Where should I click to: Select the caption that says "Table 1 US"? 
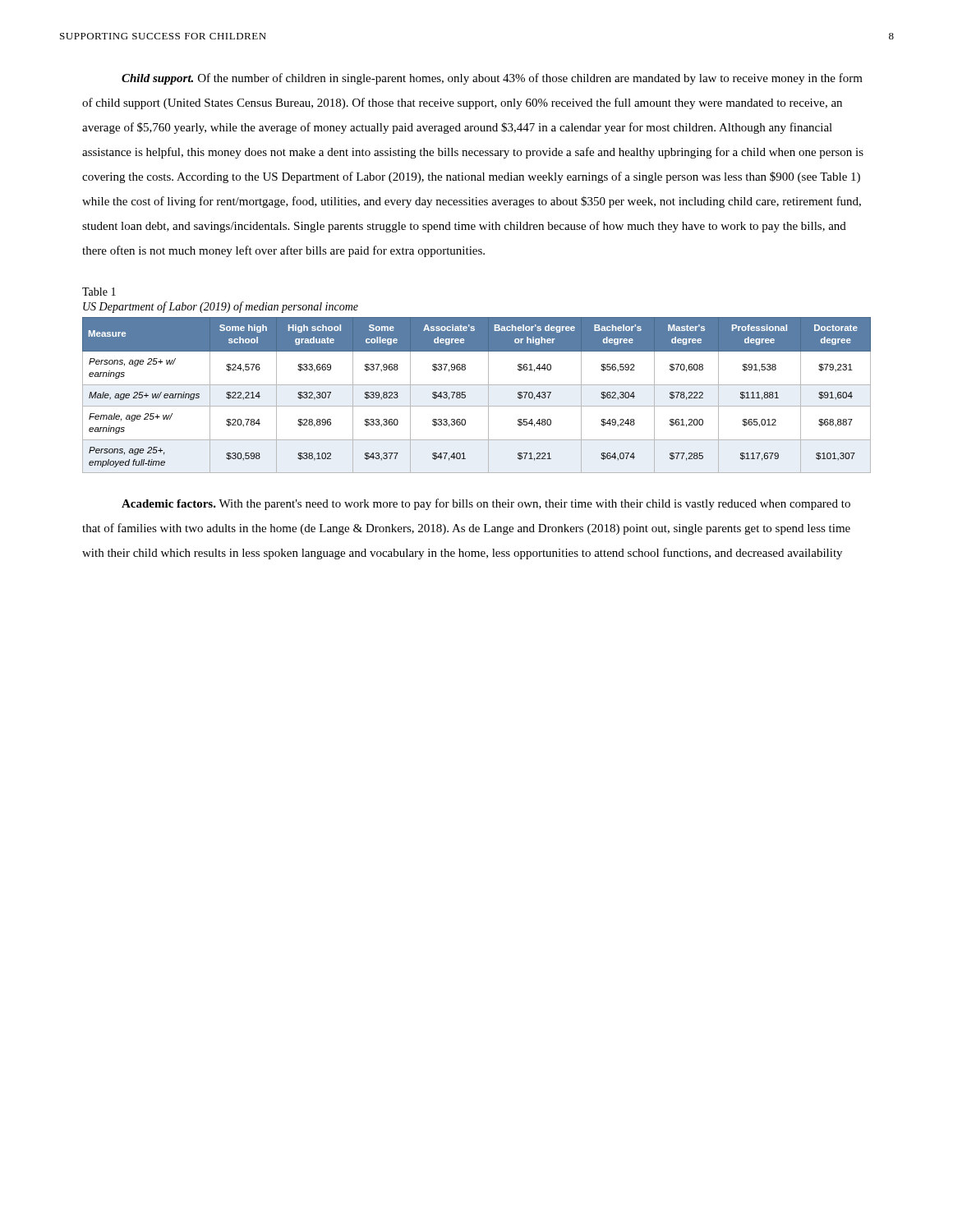pyautogui.click(x=99, y=292)
